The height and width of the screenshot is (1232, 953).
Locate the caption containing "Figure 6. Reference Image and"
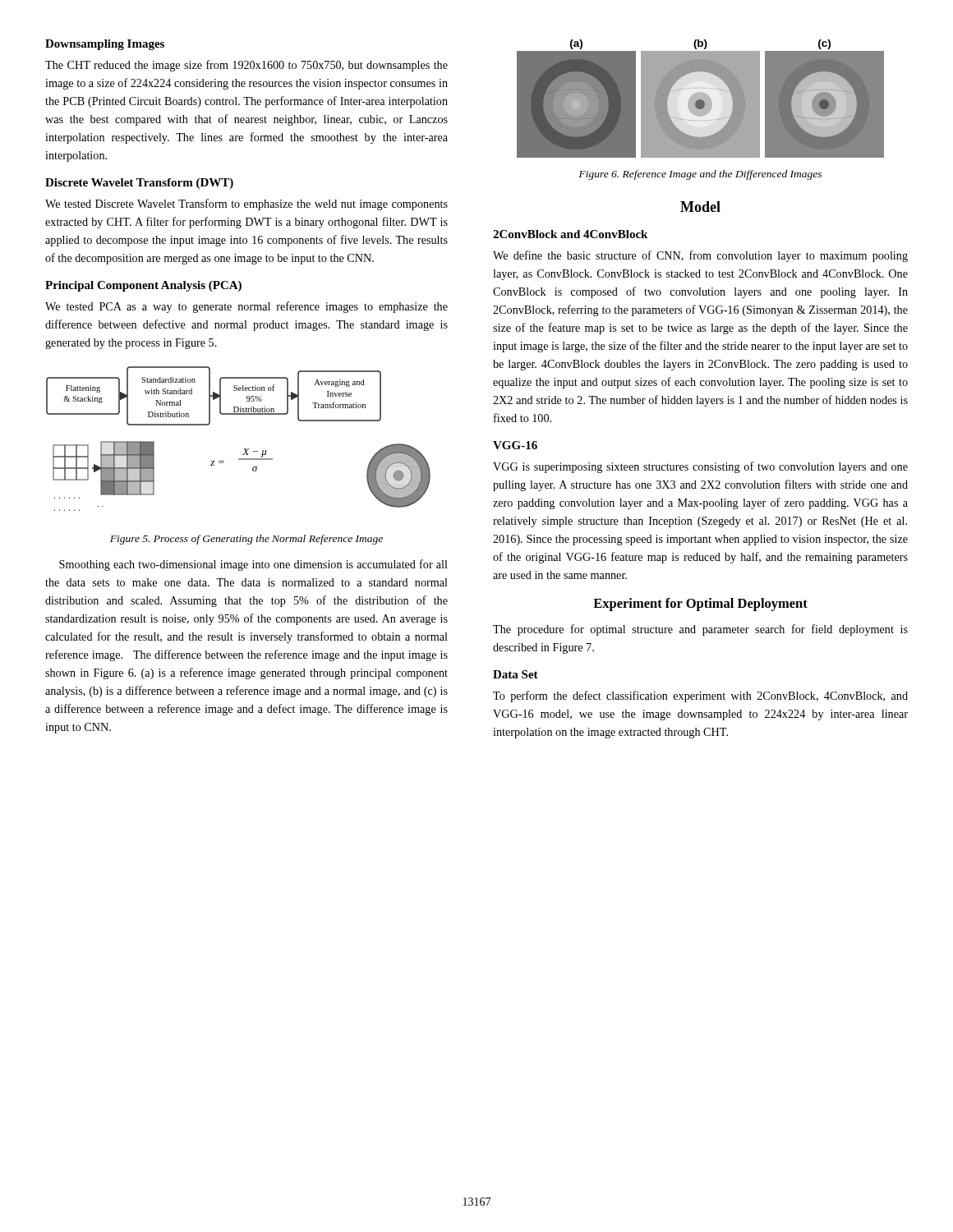coord(700,174)
